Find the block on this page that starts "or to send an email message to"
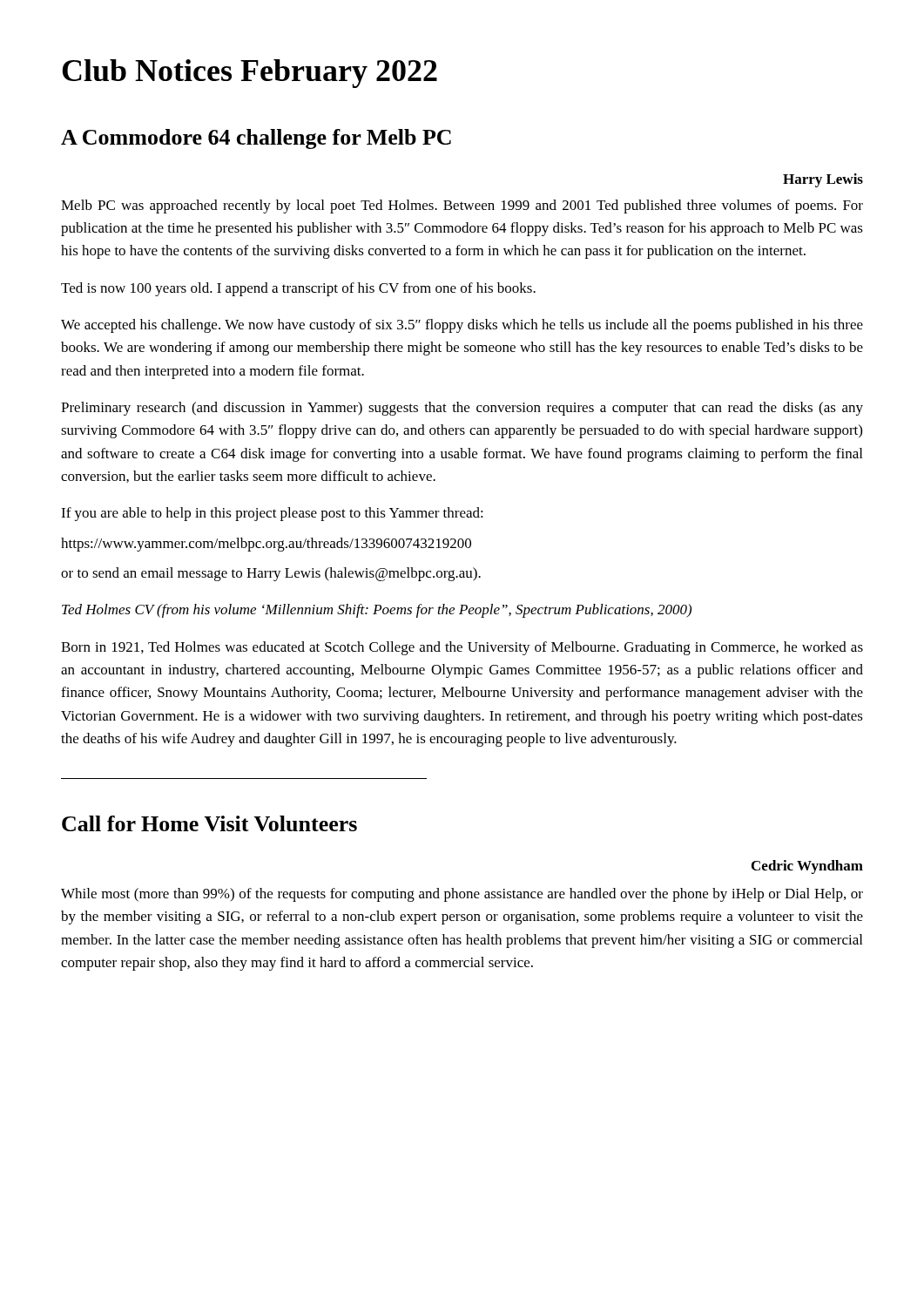Image resolution: width=924 pixels, height=1307 pixels. 271,573
